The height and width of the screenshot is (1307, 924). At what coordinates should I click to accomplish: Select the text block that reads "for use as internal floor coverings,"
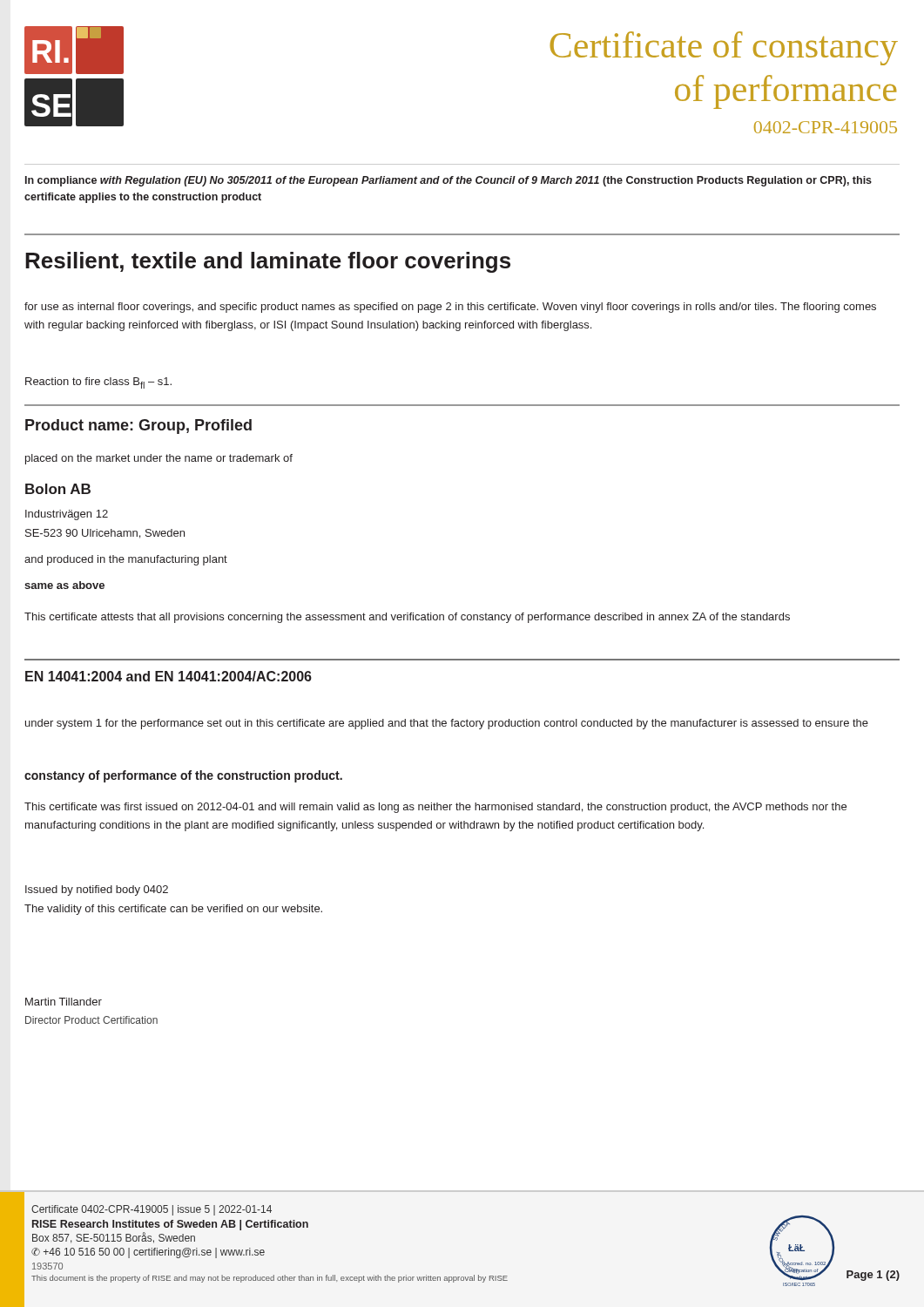(x=451, y=315)
